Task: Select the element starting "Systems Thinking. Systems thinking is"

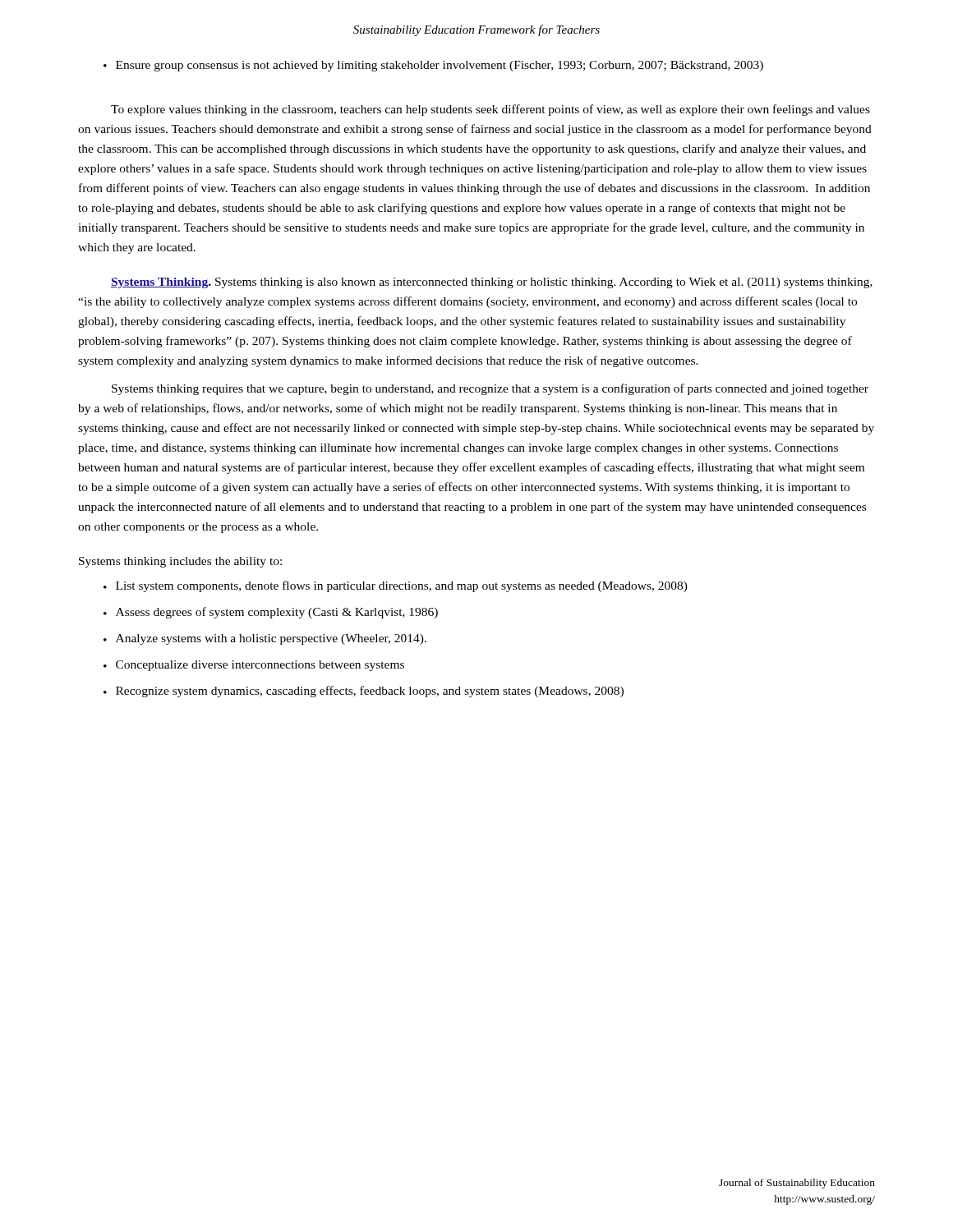Action: pyautogui.click(x=475, y=321)
